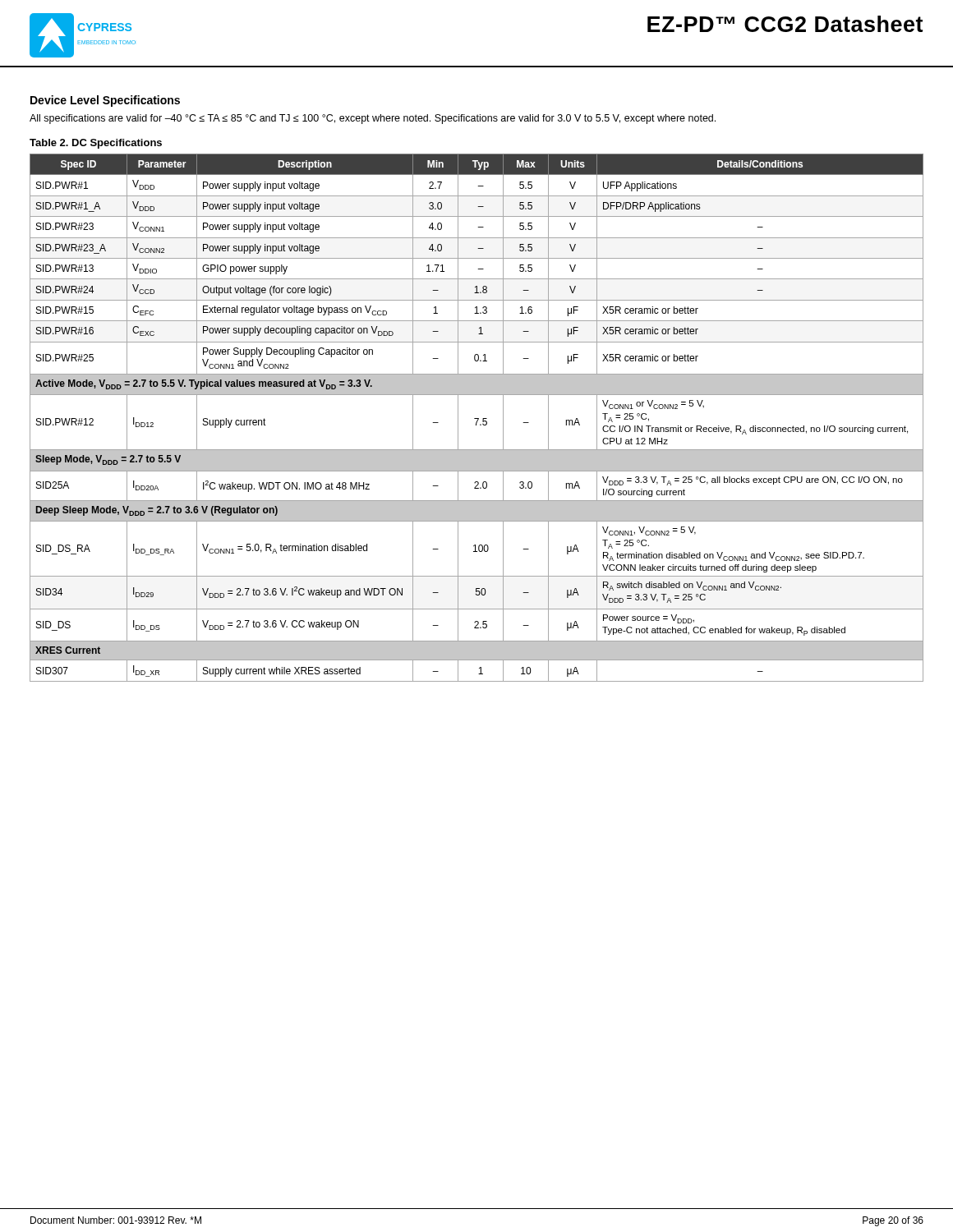Select the table that reads "V DDD = 2.7 to"

coord(476,418)
